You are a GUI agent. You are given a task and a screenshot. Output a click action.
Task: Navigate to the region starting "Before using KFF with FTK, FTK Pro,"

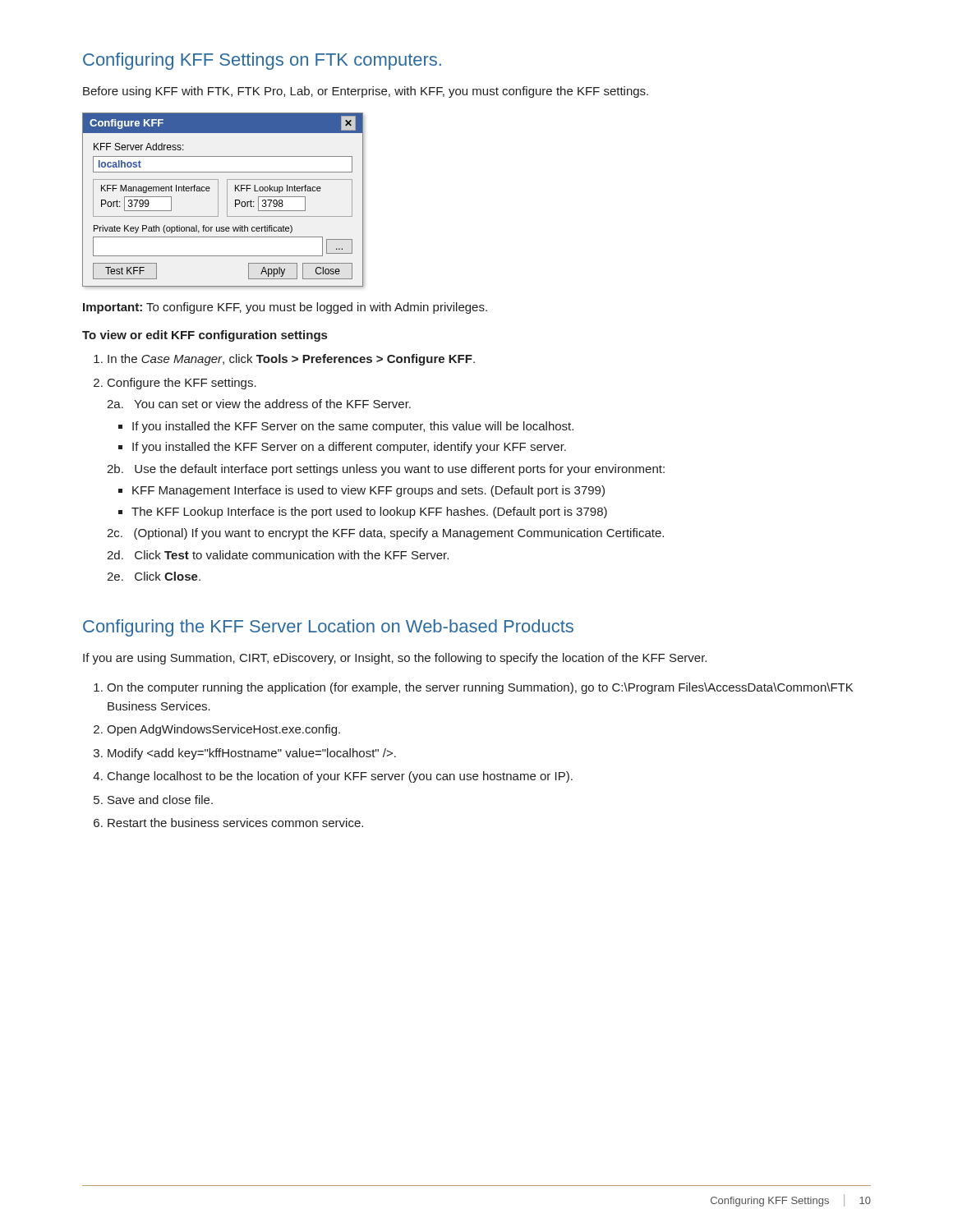coord(366,91)
